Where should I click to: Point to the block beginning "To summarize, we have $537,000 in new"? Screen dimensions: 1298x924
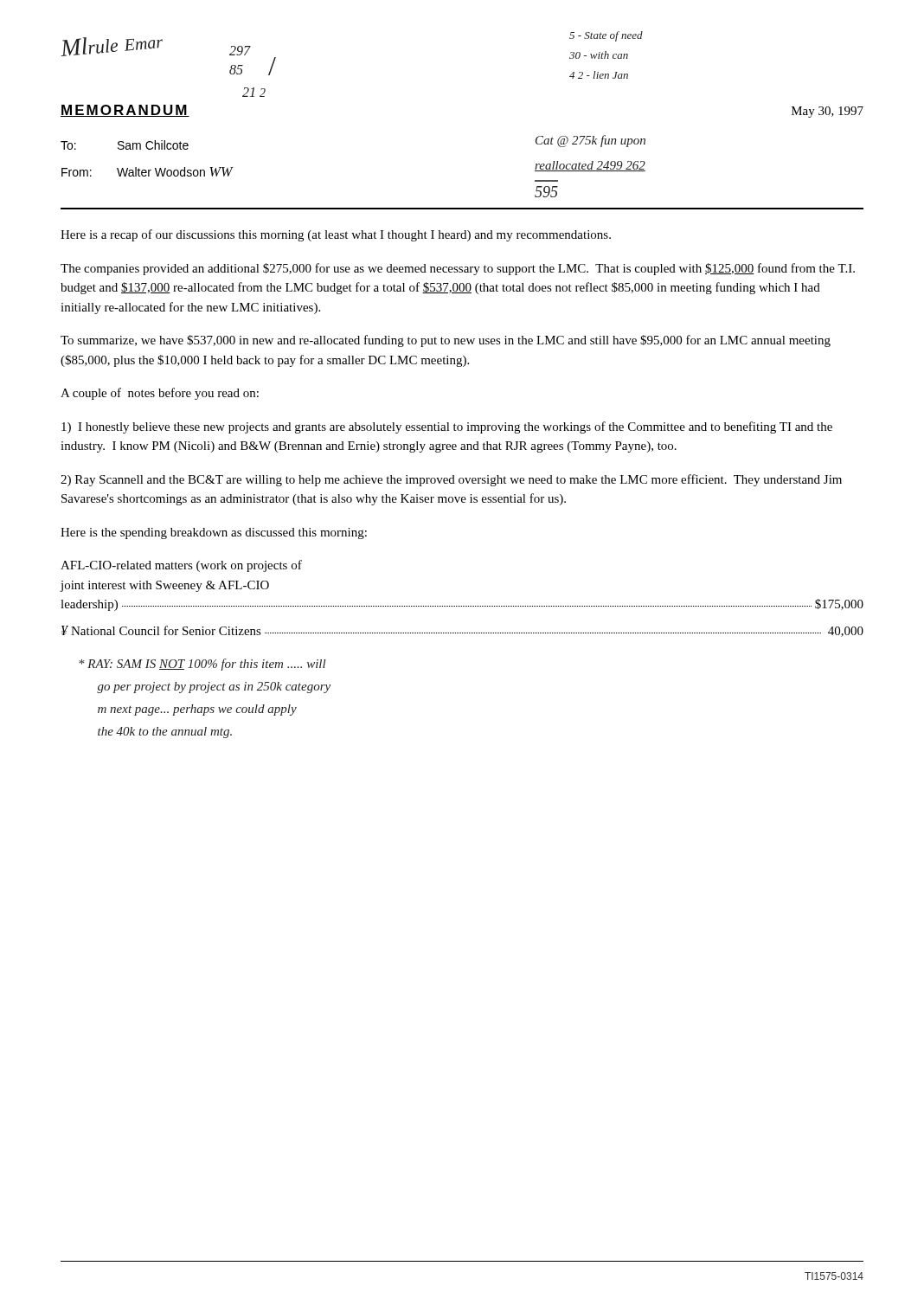pos(446,350)
